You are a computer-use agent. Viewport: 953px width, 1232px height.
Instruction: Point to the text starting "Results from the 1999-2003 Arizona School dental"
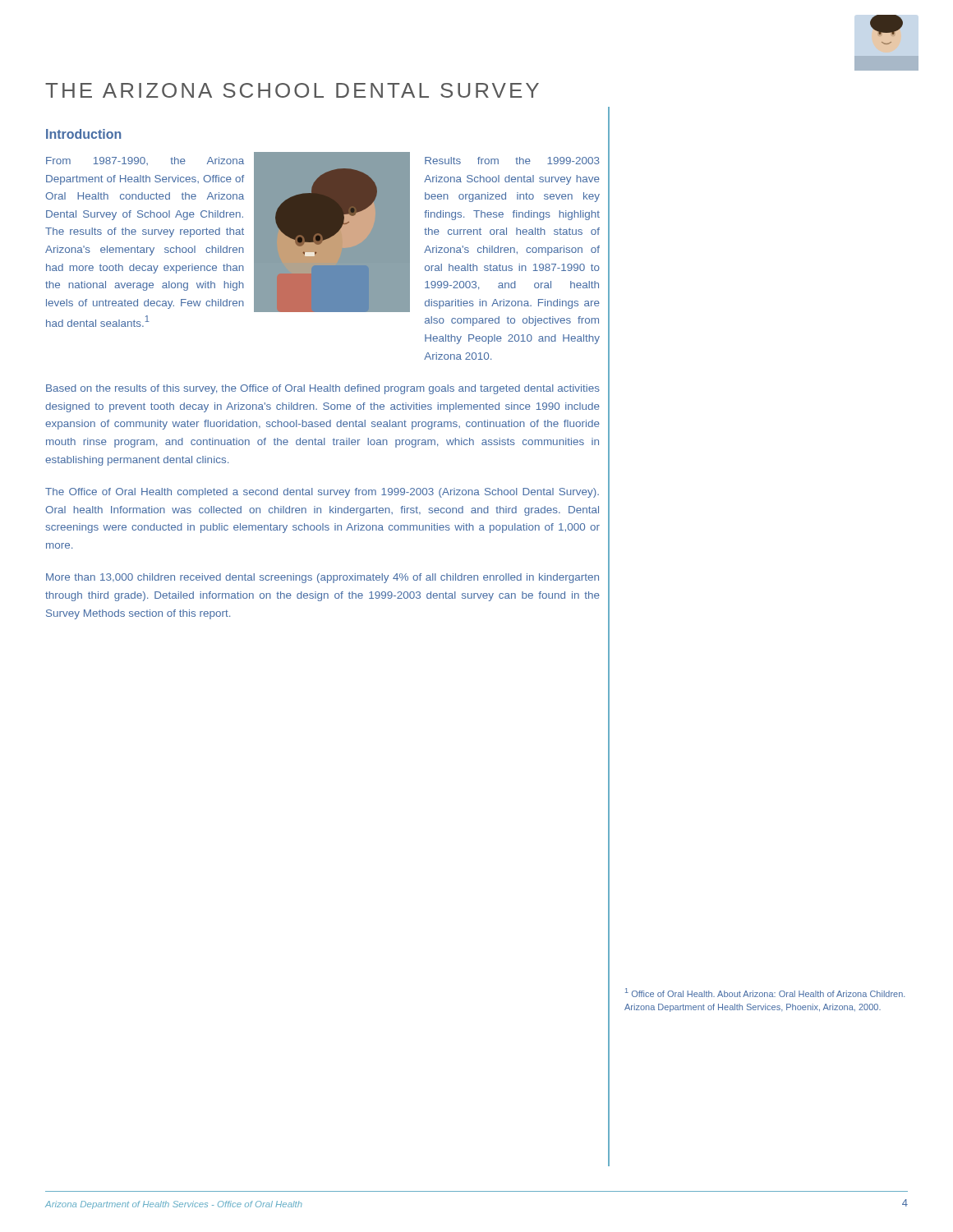(x=512, y=258)
